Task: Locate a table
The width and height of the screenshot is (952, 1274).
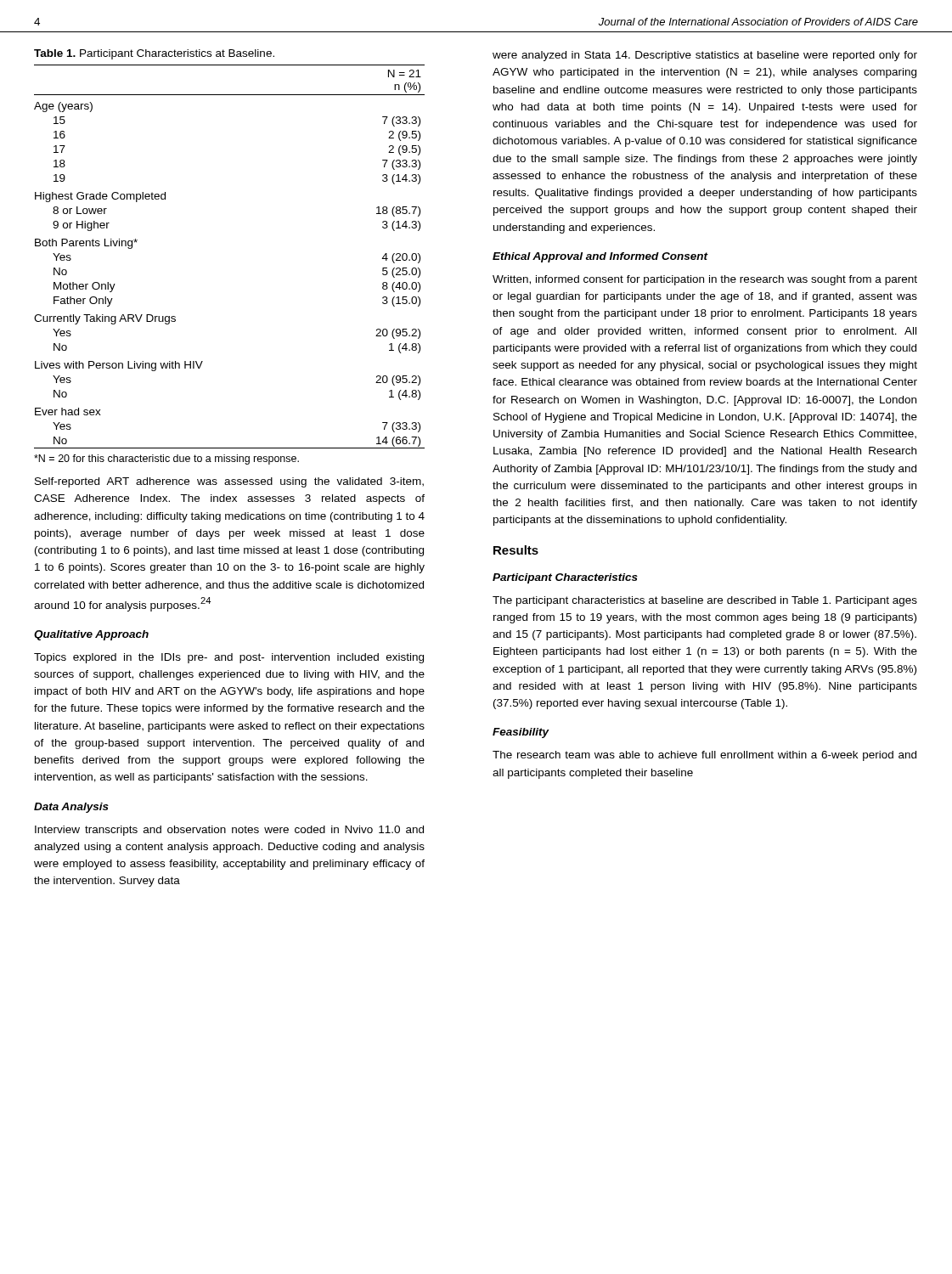Action: coord(229,257)
